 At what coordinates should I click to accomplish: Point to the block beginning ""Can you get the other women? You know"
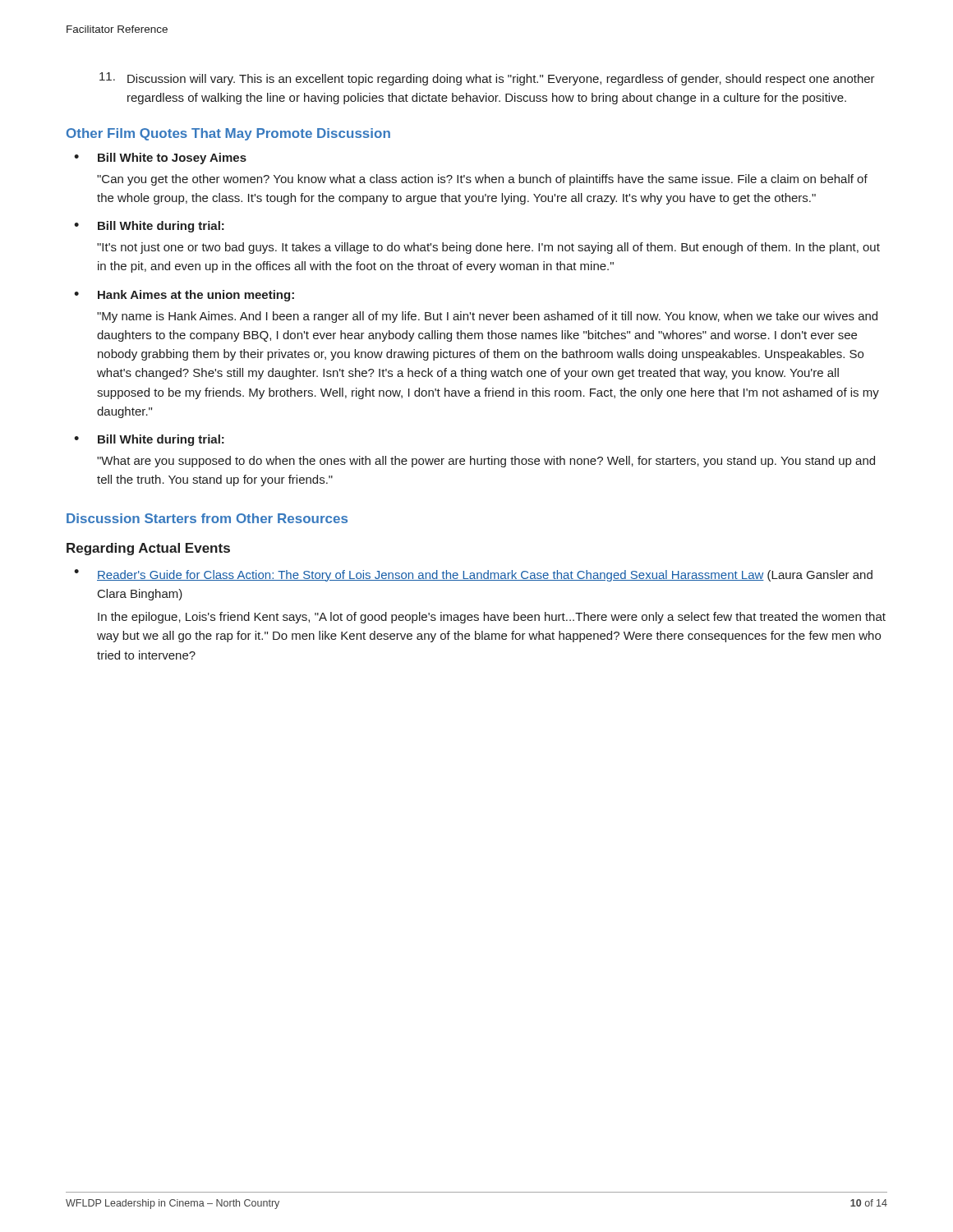coord(482,188)
